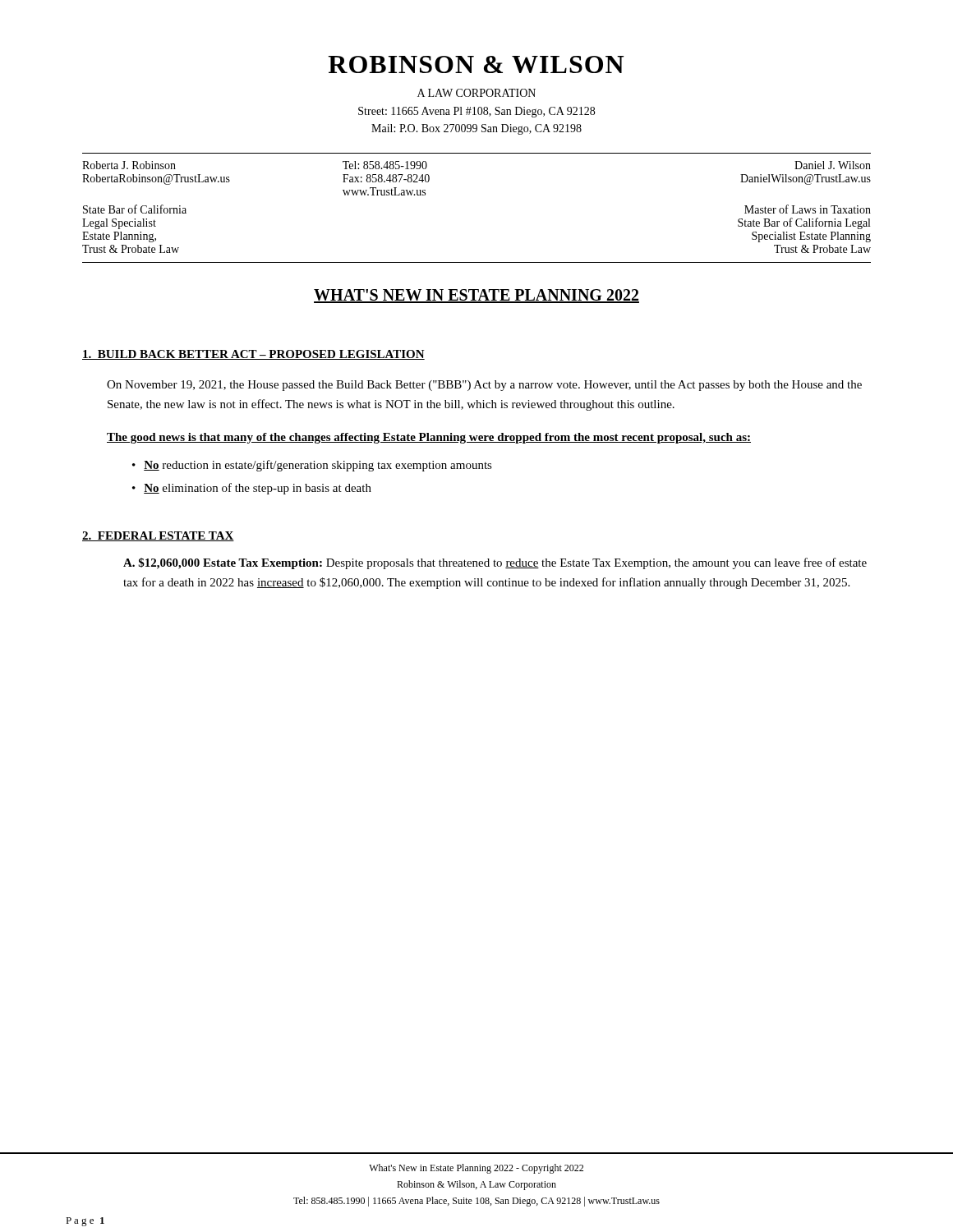
Task: Navigate to the region starting "• No elimination"
Action: click(x=251, y=488)
